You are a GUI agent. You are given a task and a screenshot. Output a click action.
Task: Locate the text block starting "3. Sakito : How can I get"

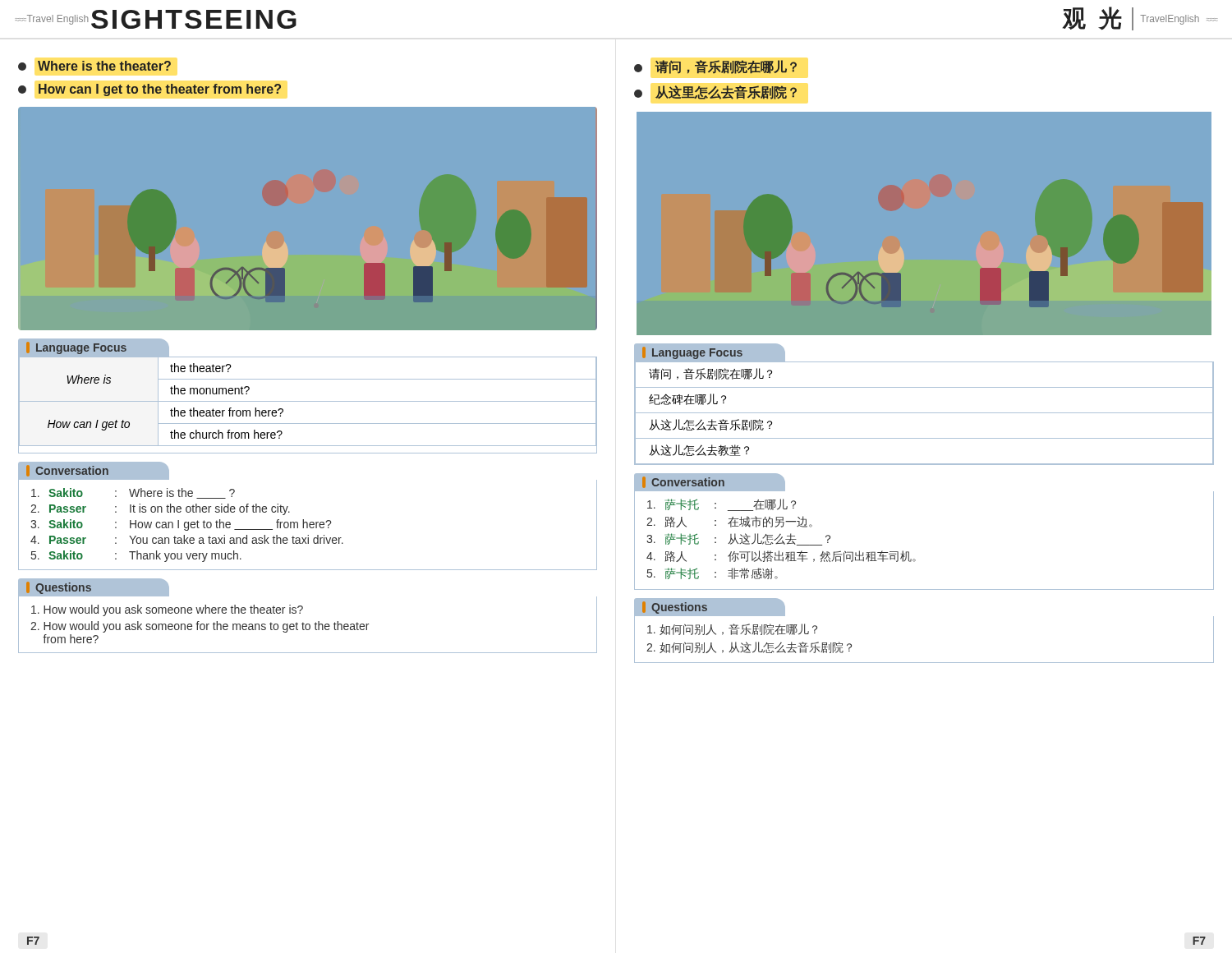[308, 524]
